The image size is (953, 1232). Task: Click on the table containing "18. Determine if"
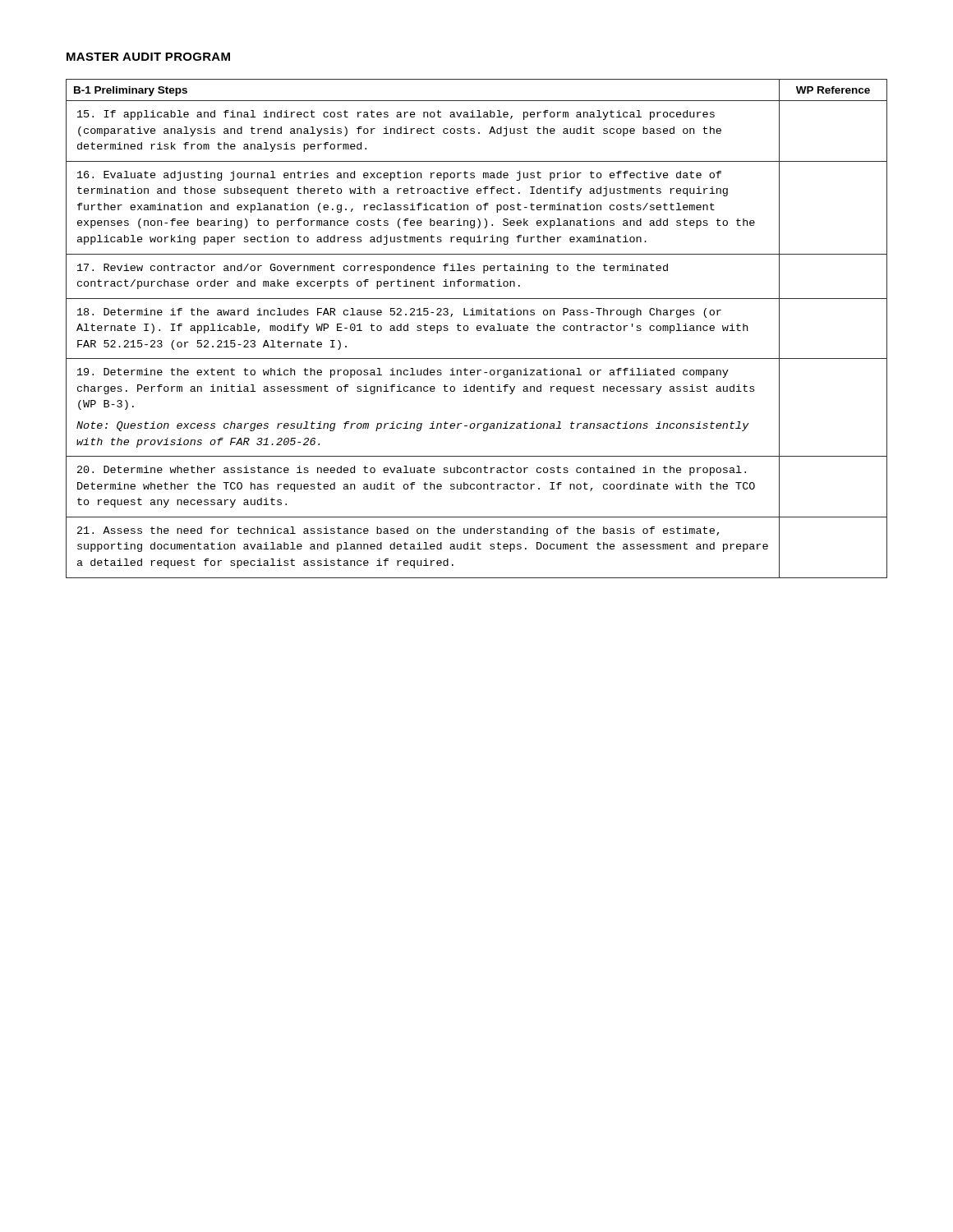pos(476,328)
